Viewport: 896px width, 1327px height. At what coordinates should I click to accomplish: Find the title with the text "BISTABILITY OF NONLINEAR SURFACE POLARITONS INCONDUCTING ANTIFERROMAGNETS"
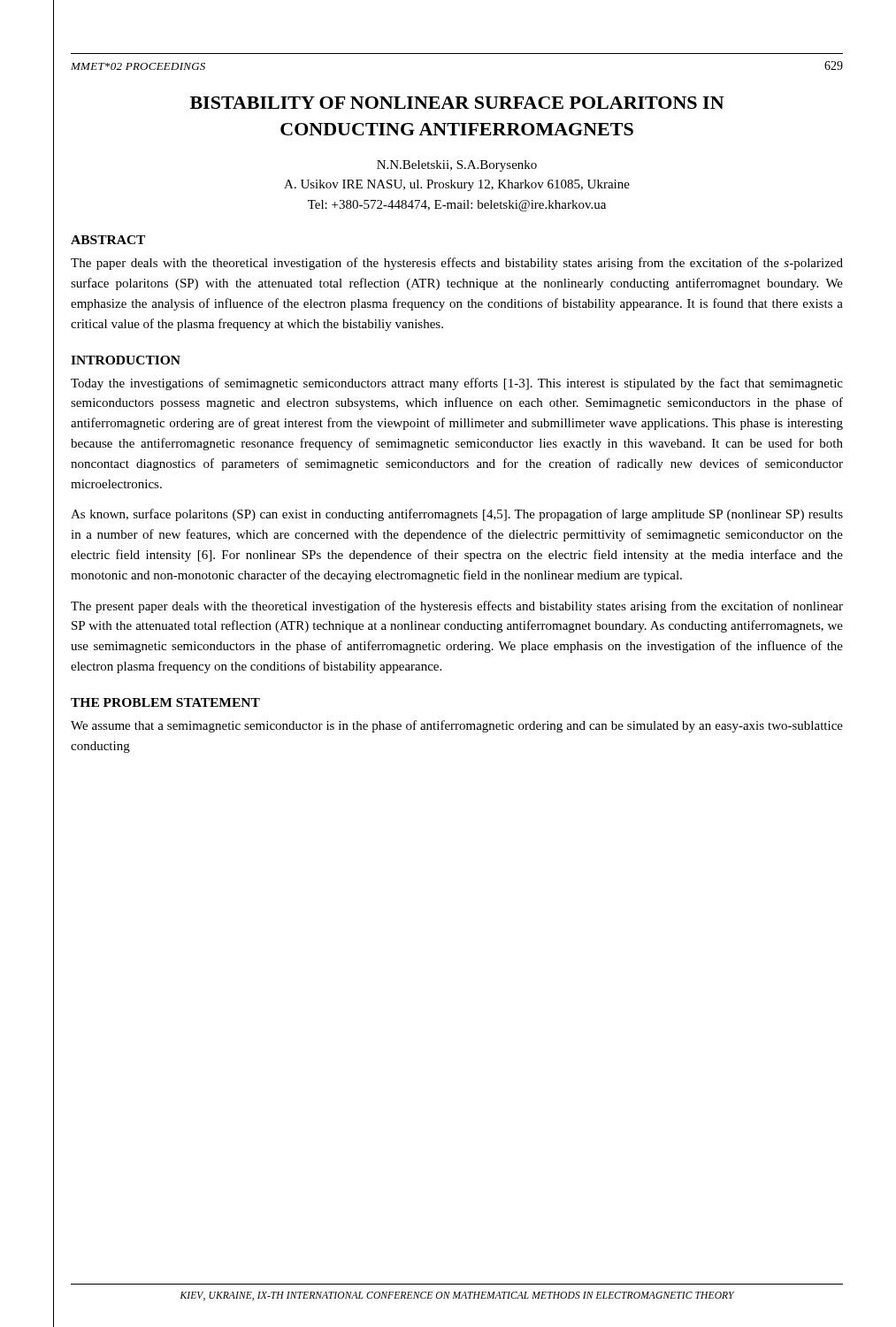point(457,116)
